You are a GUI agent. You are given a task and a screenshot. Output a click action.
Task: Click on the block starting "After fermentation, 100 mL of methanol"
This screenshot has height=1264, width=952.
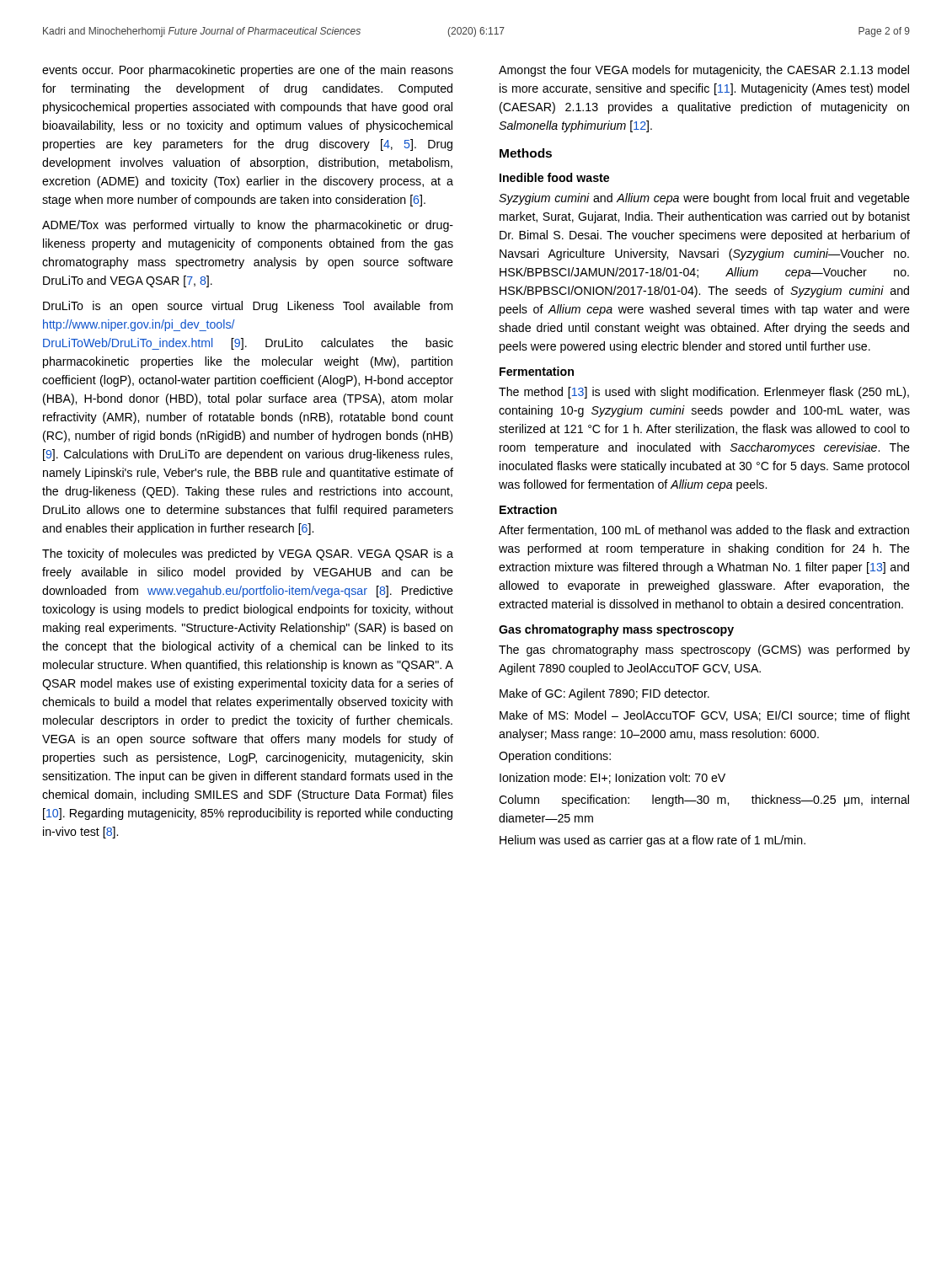tap(704, 567)
